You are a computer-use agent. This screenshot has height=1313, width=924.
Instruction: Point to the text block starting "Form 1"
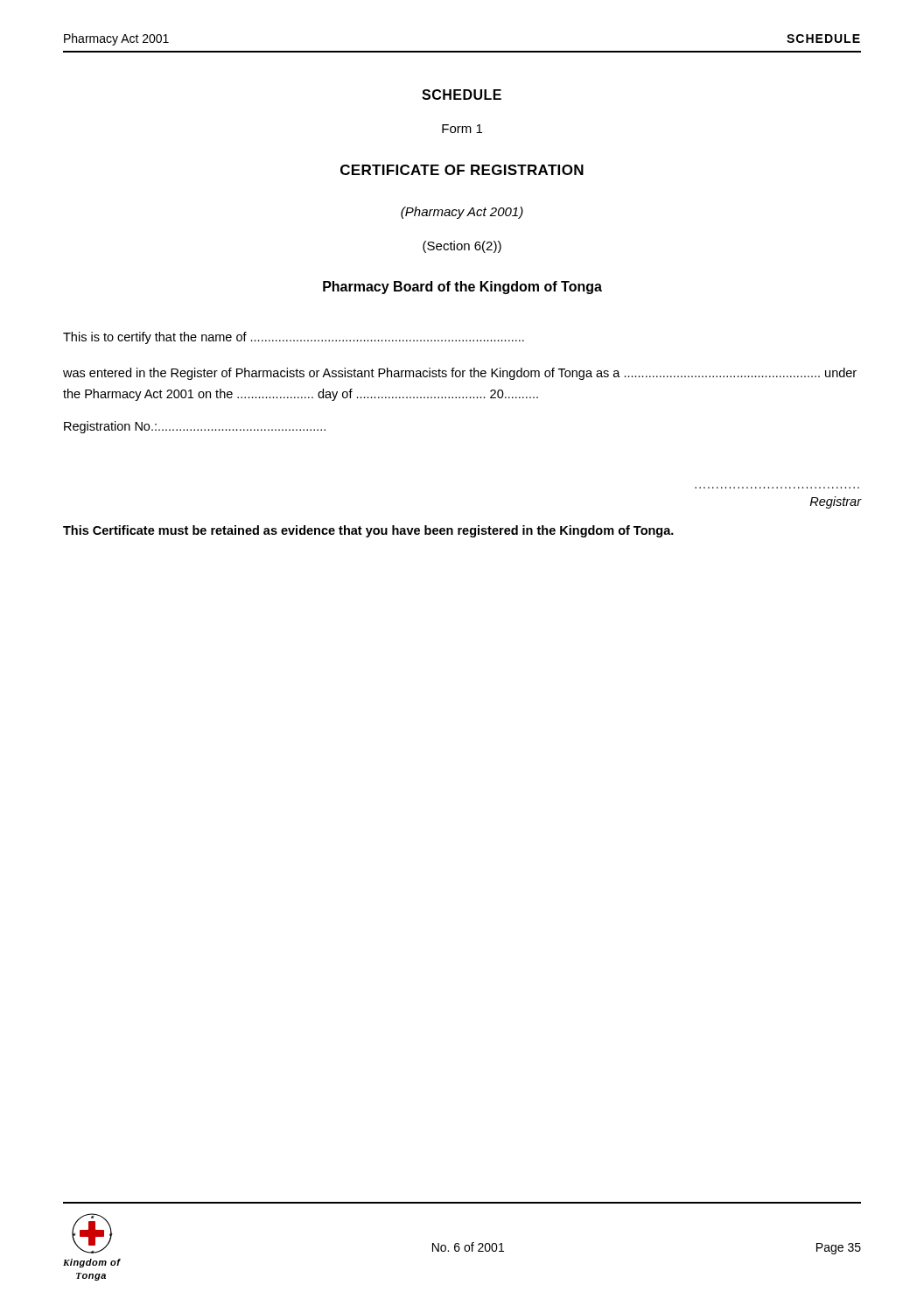click(462, 128)
